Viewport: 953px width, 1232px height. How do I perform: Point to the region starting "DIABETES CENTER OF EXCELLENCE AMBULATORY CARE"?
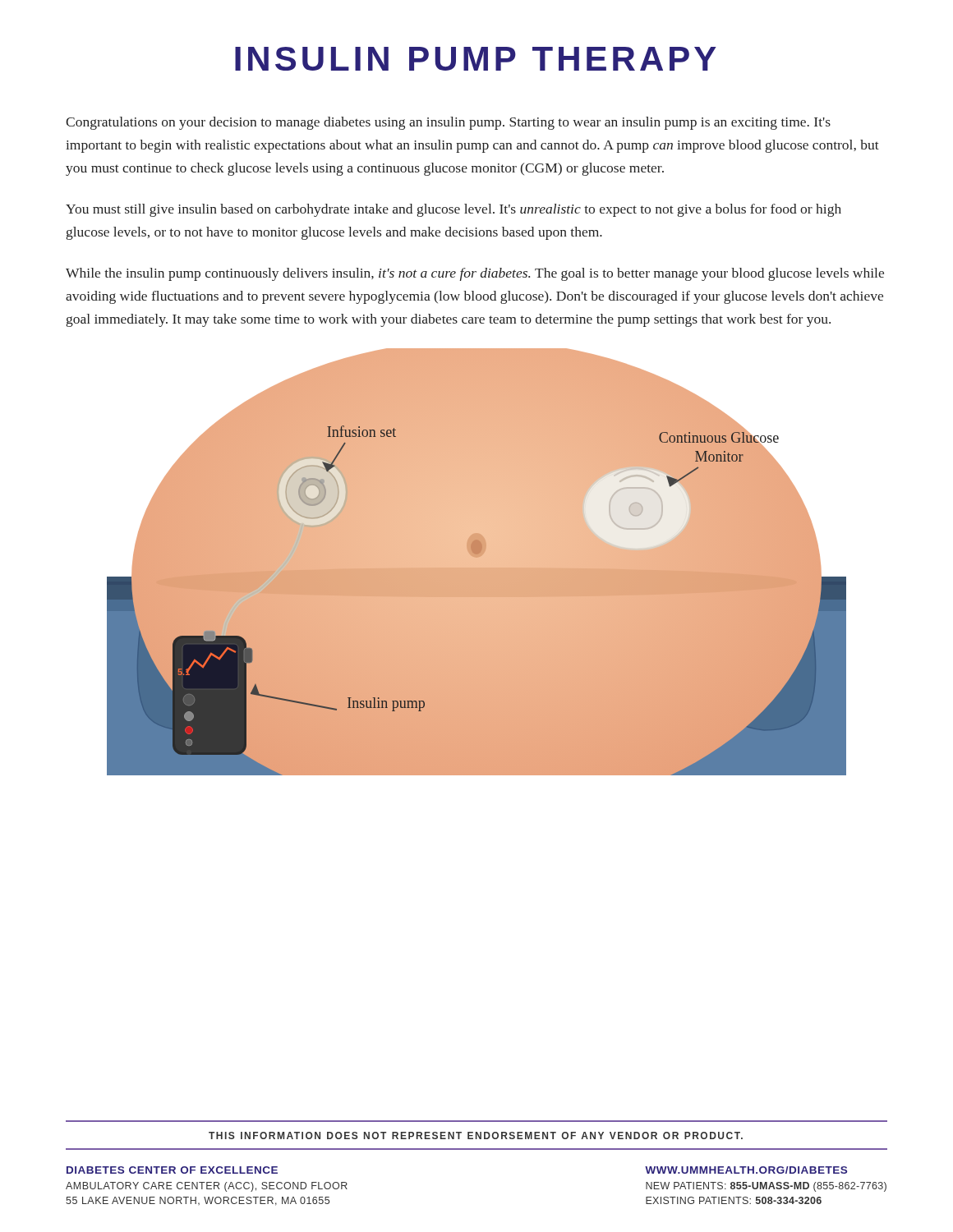pyautogui.click(x=207, y=1186)
